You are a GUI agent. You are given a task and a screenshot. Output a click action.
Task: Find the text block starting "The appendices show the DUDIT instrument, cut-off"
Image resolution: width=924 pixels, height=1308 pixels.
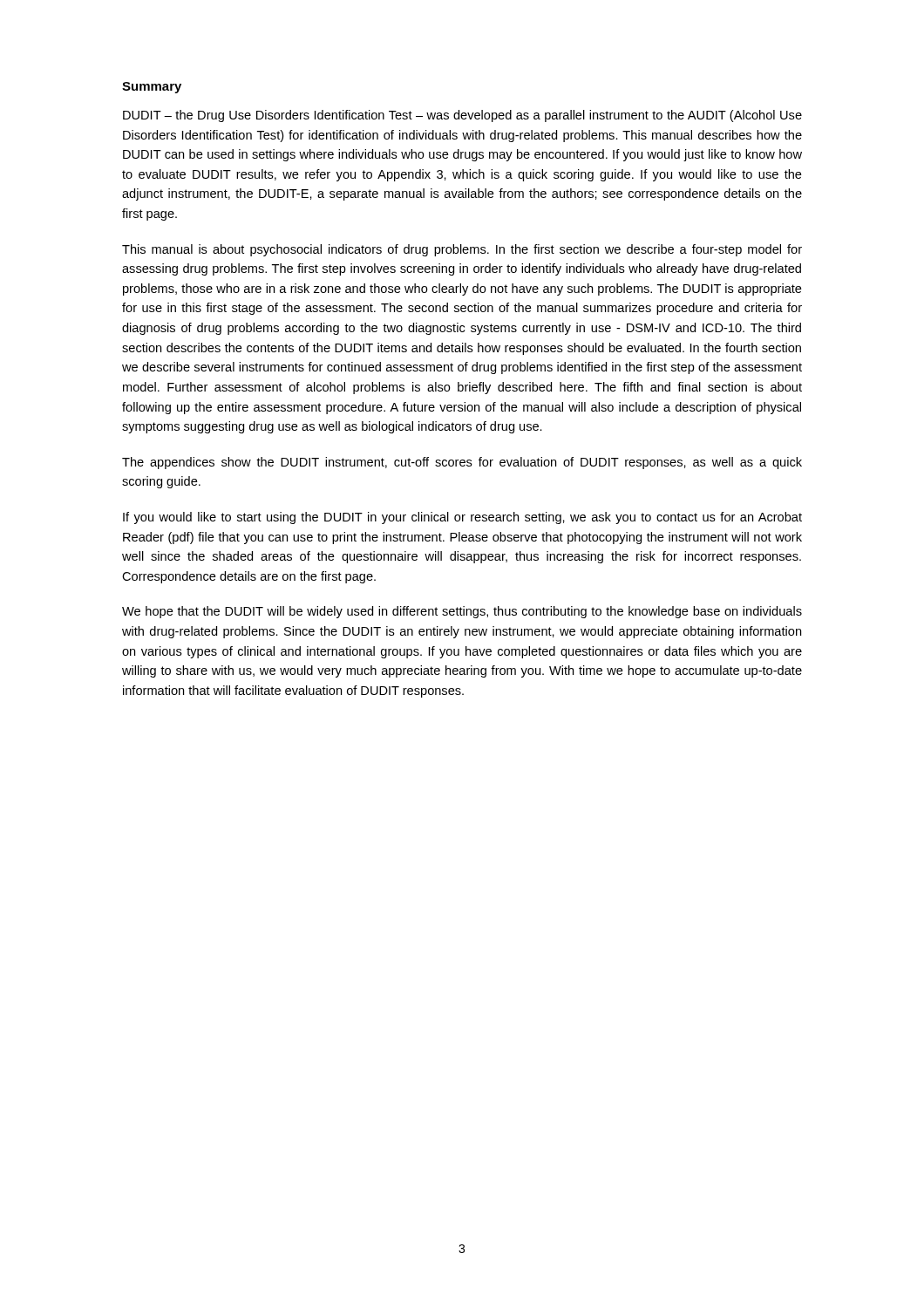[x=462, y=472]
